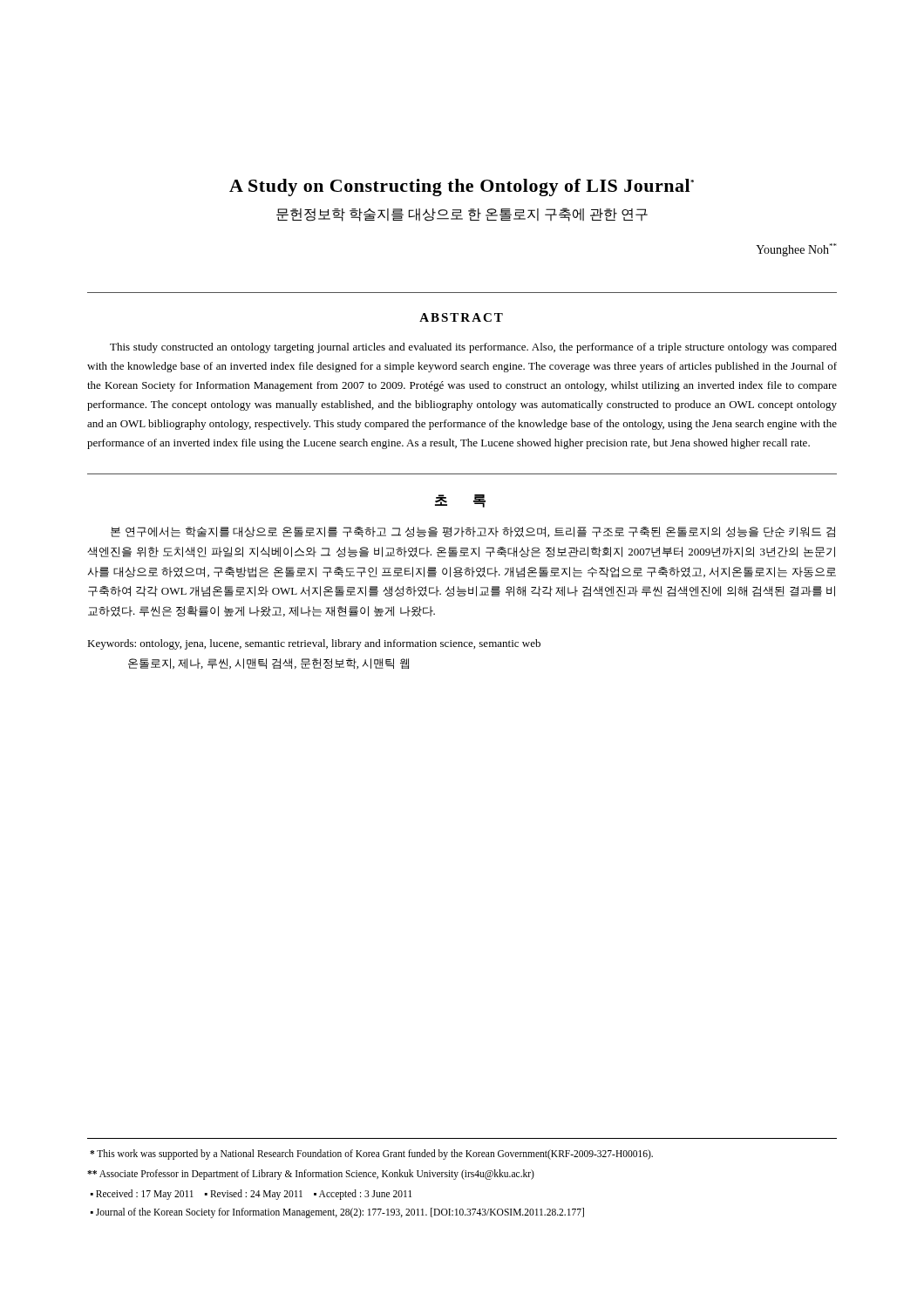Locate the region starting "▪ Received : 17 May 2011"
Image resolution: width=924 pixels, height=1308 pixels.
(250, 1194)
